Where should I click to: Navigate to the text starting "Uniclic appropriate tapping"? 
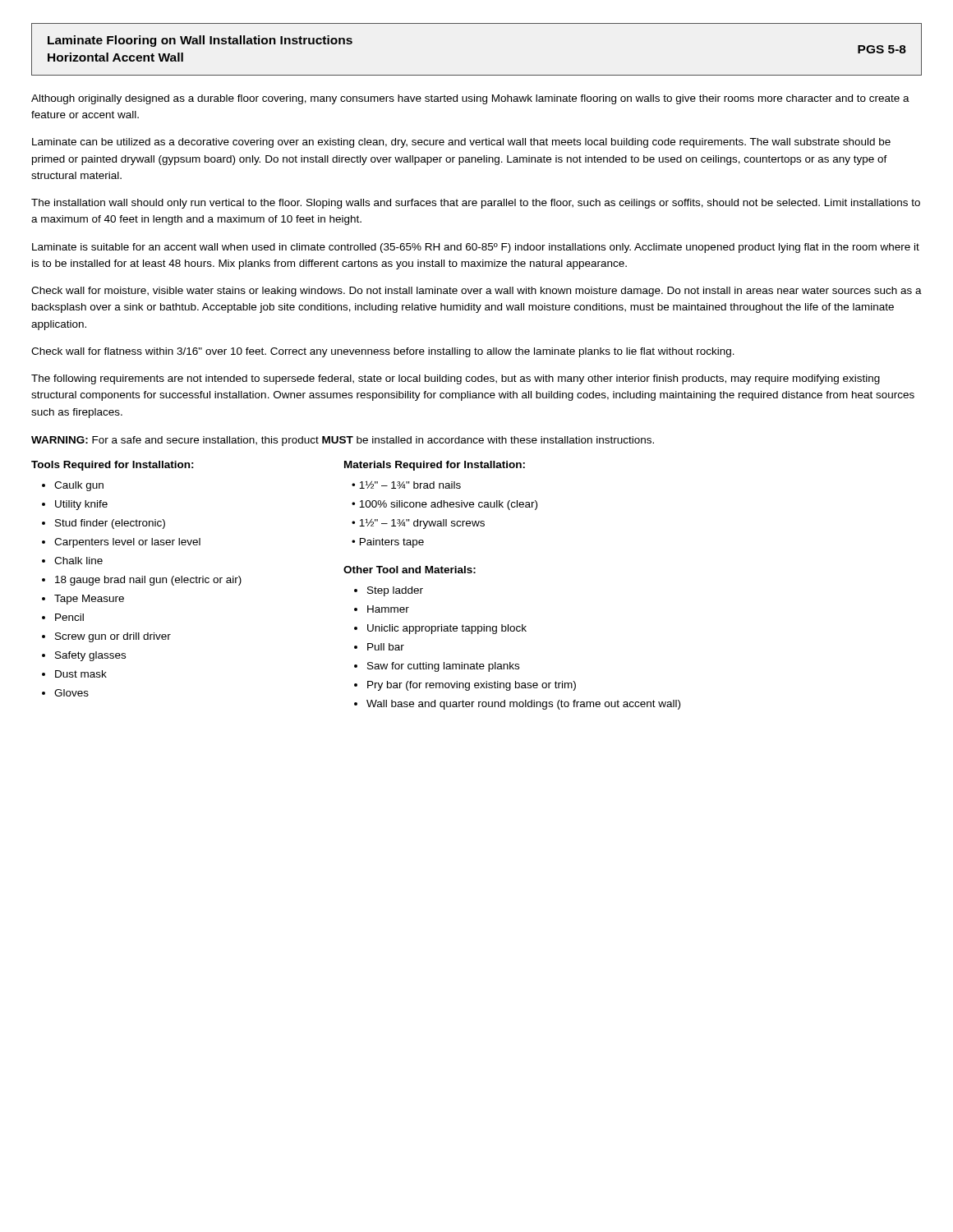pyautogui.click(x=447, y=628)
